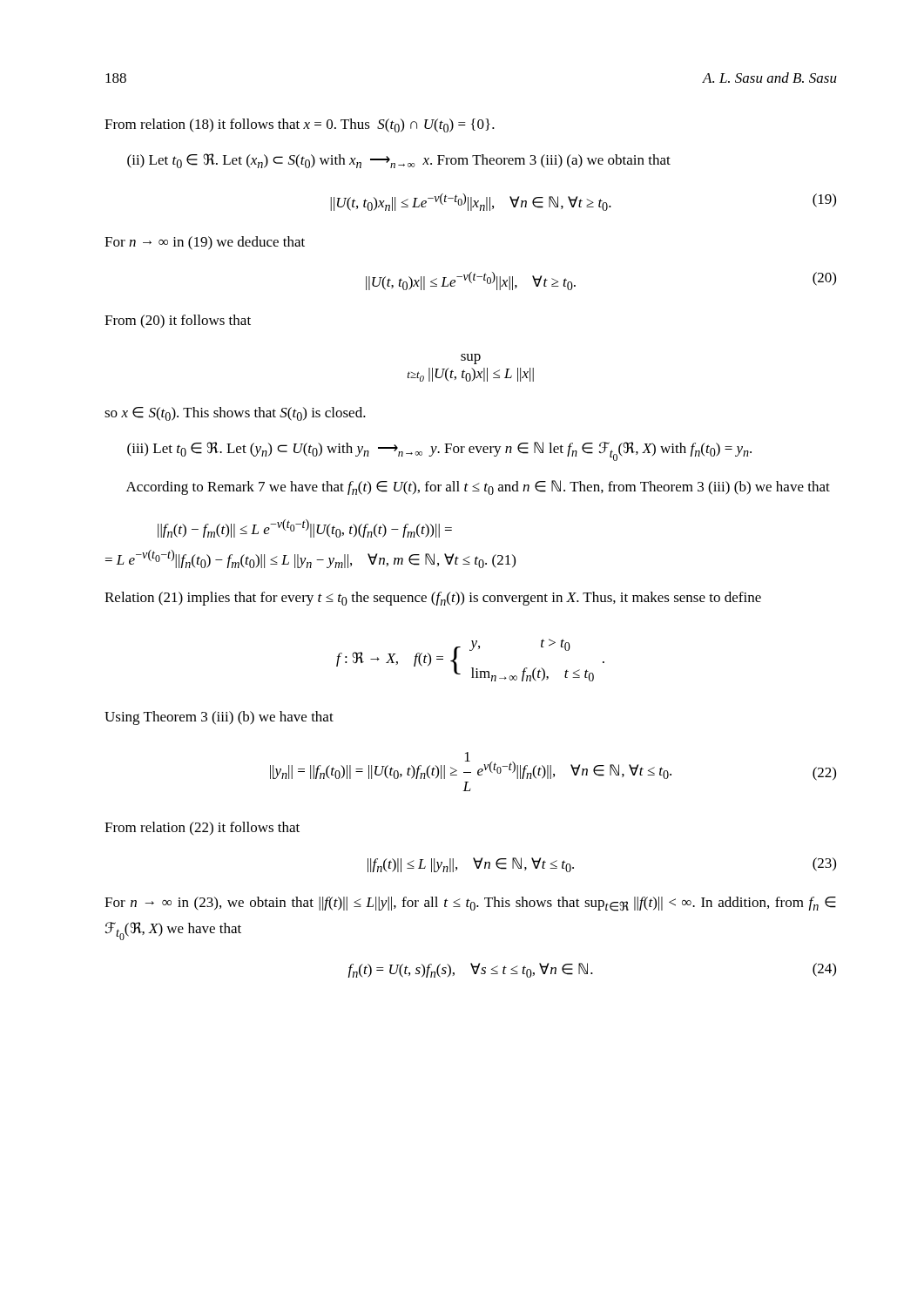Point to the block beginning "(ii) Let t0 ∈ ℜ. Let"
Screen dimensions: 1307x924
click(387, 162)
